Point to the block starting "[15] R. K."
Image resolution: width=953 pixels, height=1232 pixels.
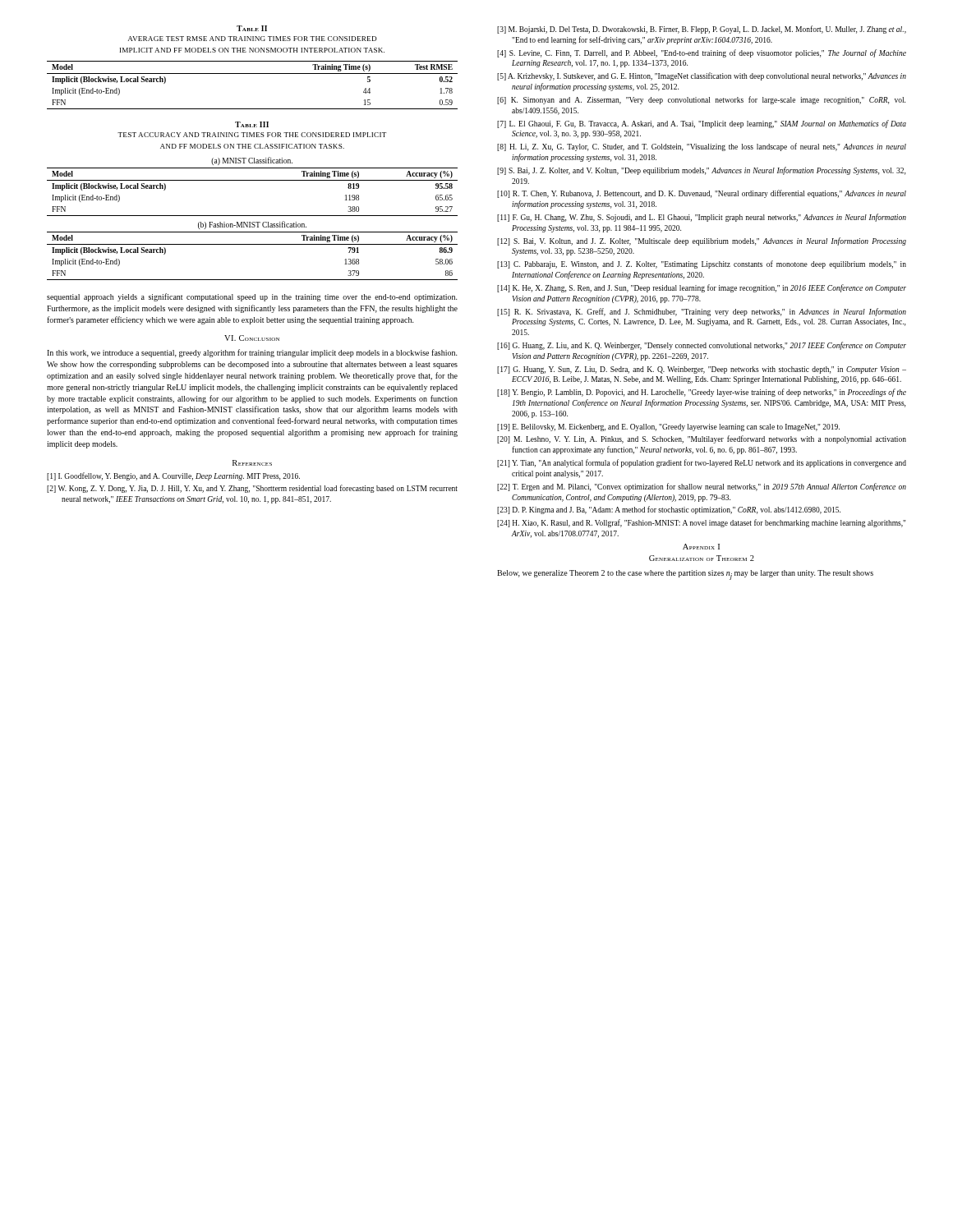[702, 322]
